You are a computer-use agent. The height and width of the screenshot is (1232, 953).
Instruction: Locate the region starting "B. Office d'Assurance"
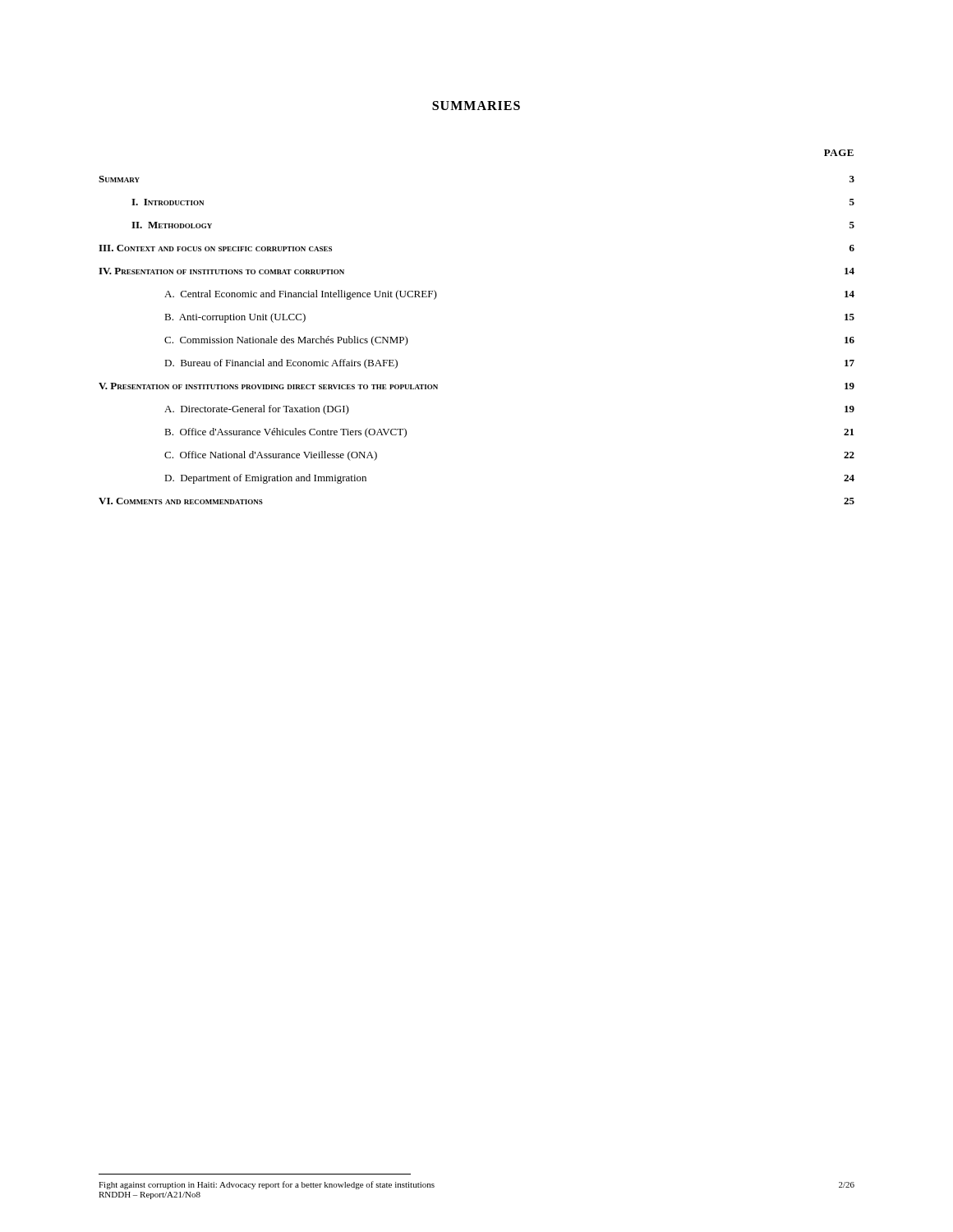(x=285, y=432)
